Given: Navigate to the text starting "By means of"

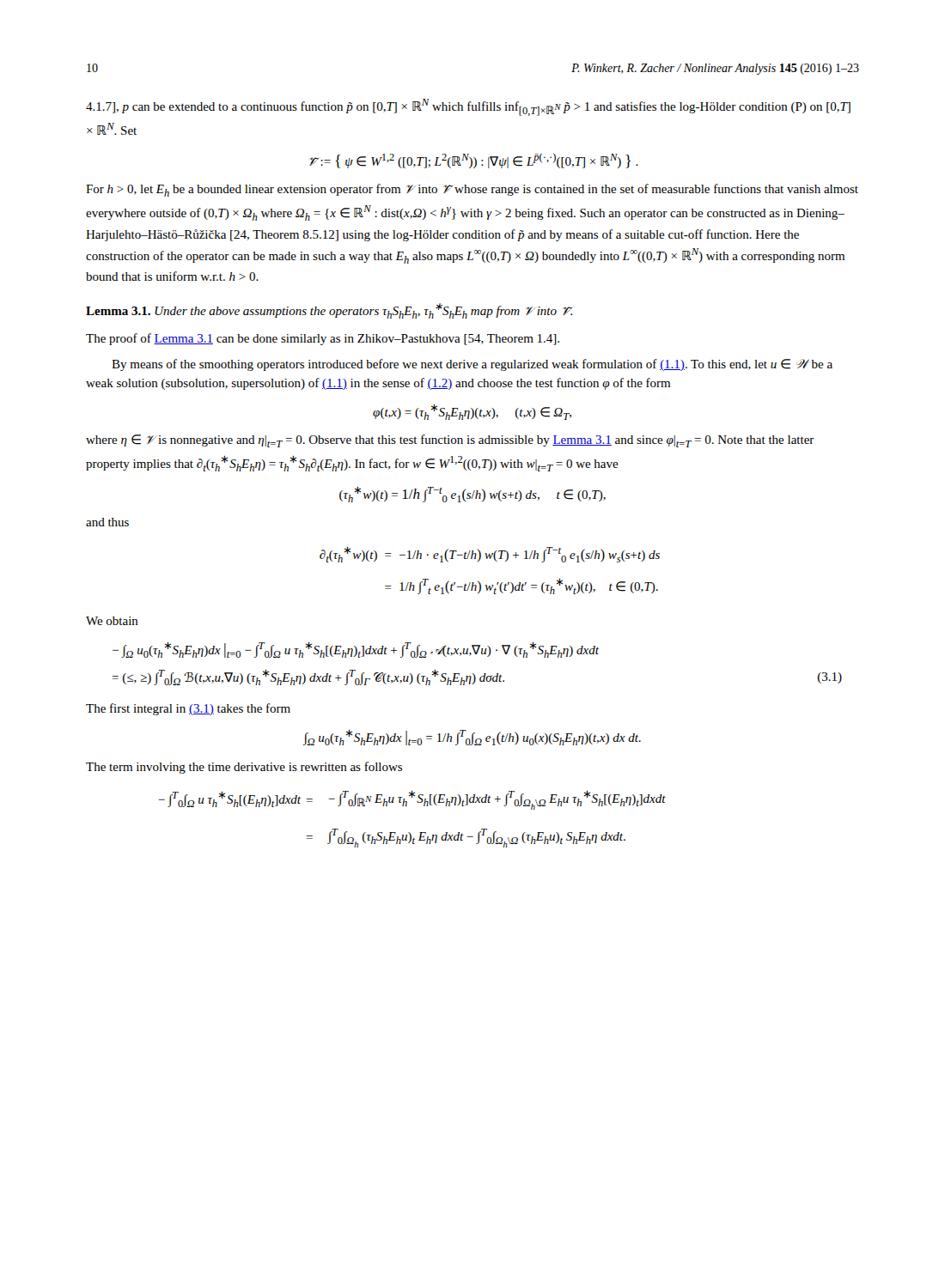Looking at the screenshot, I should coord(459,373).
